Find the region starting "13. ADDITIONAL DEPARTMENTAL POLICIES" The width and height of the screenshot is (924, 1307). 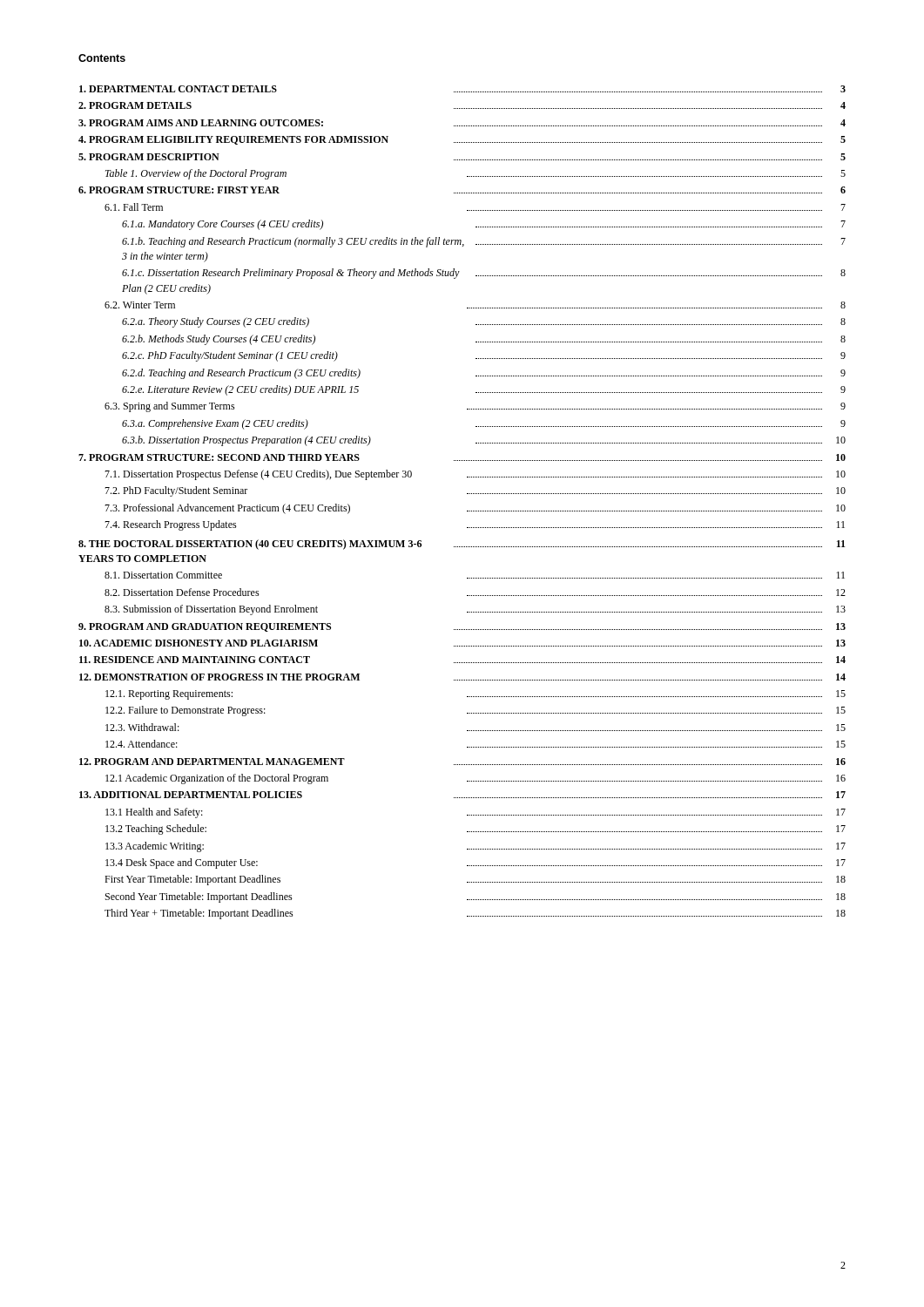[462, 796]
